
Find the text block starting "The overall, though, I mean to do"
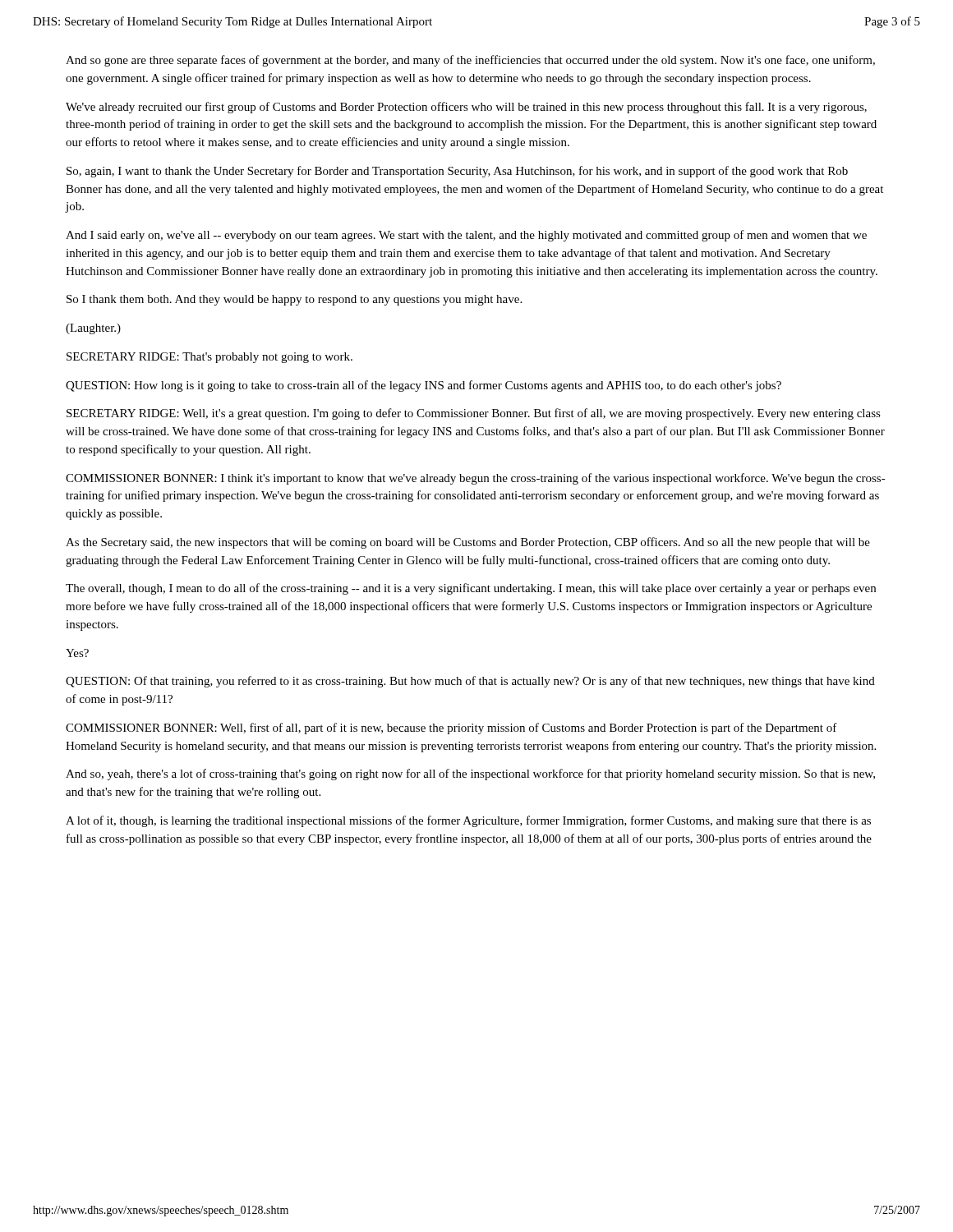476,607
